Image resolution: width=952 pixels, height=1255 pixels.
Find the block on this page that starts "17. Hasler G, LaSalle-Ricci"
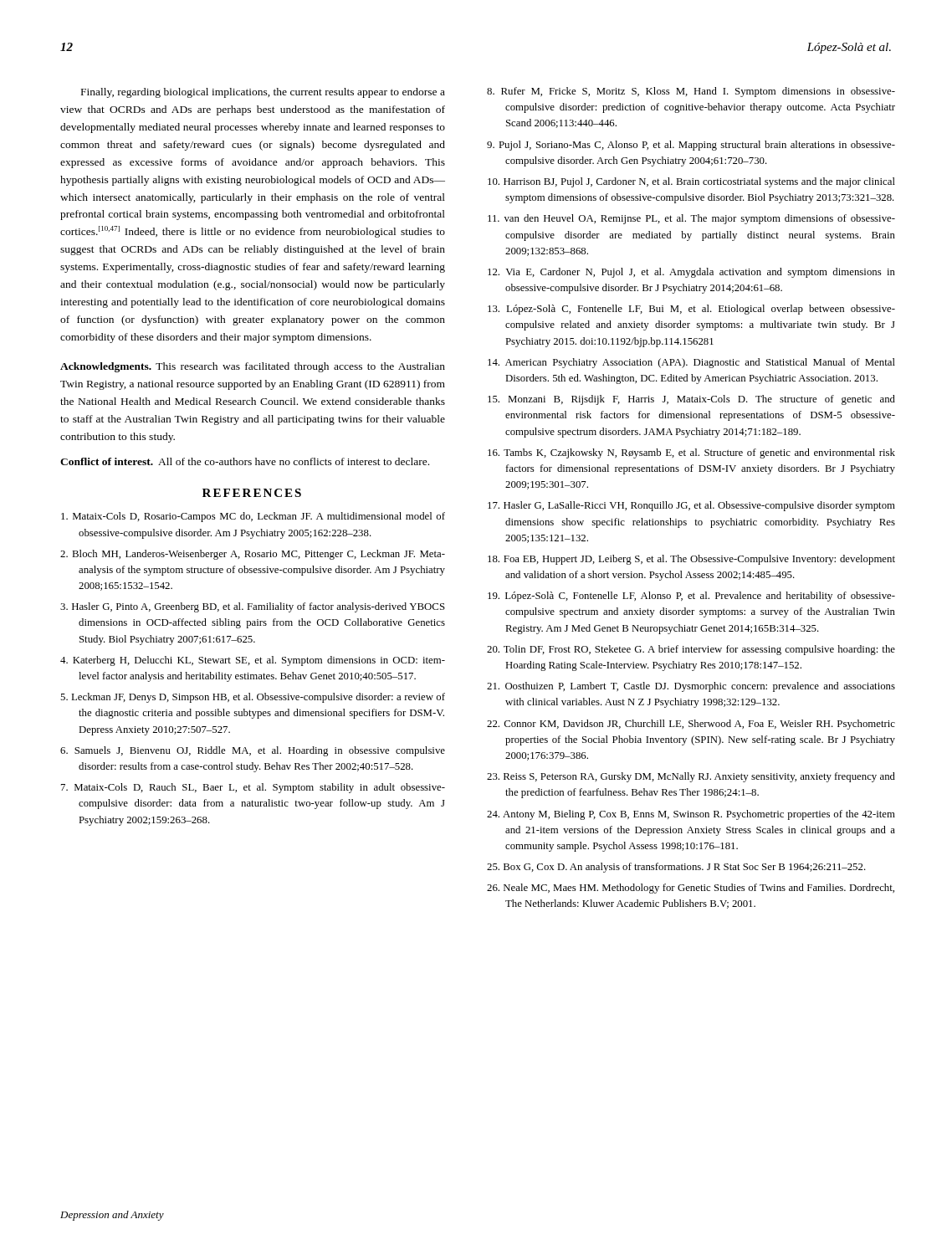[x=691, y=522]
